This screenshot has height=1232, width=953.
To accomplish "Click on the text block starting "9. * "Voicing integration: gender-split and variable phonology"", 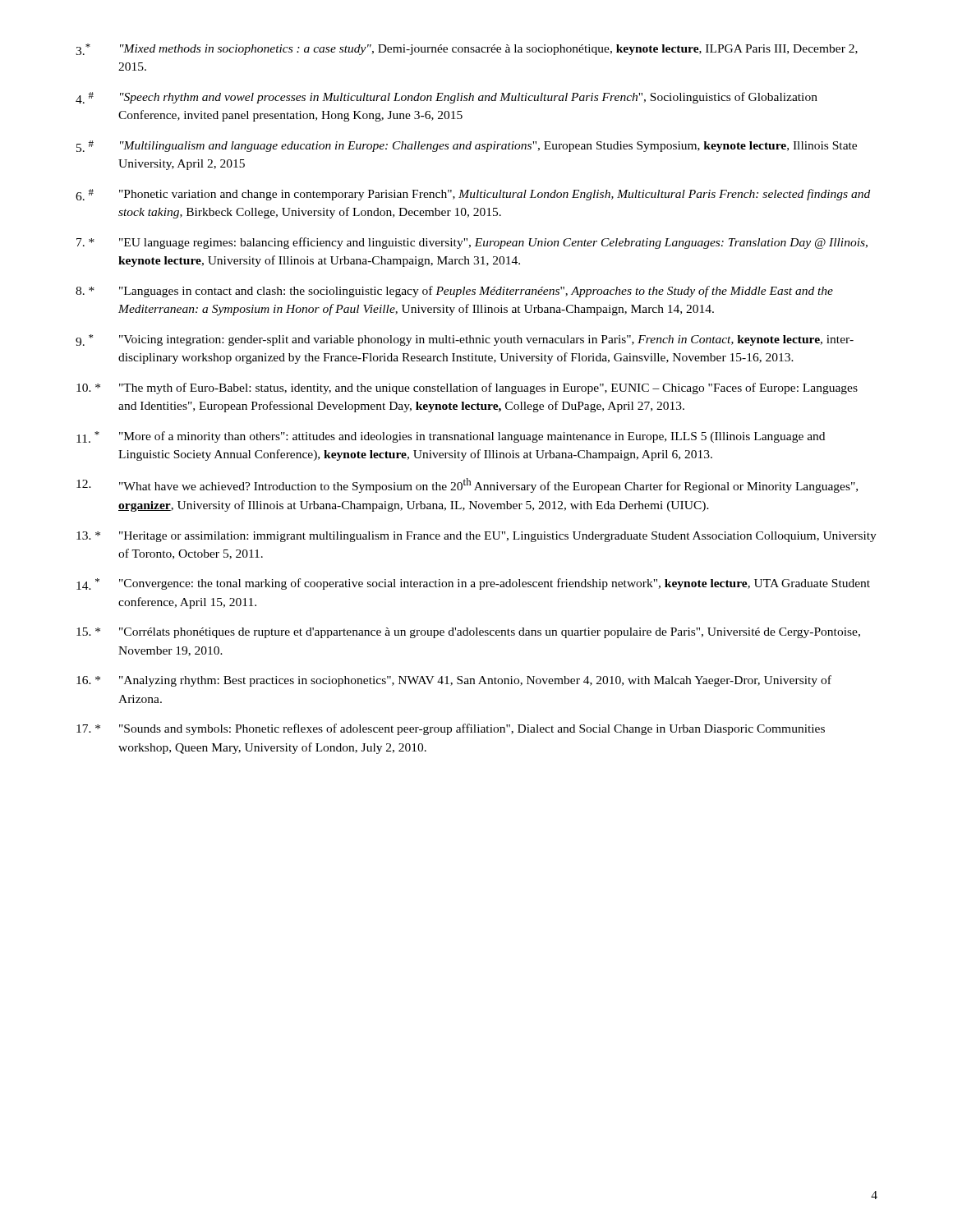I will [476, 348].
